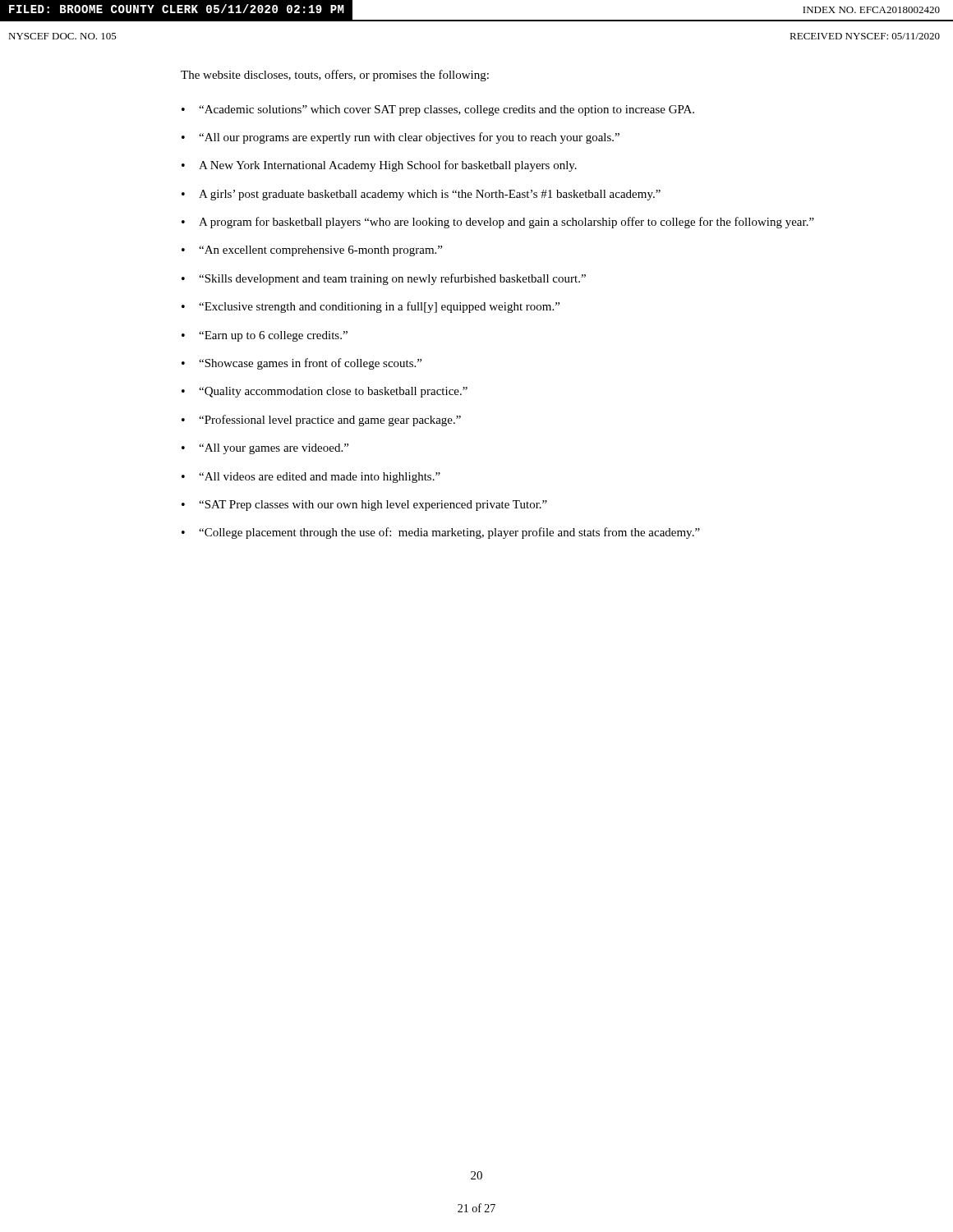Find the block on this page that starts "The website discloses, touts, offers, or promises"
This screenshot has height=1232, width=953.
[335, 75]
